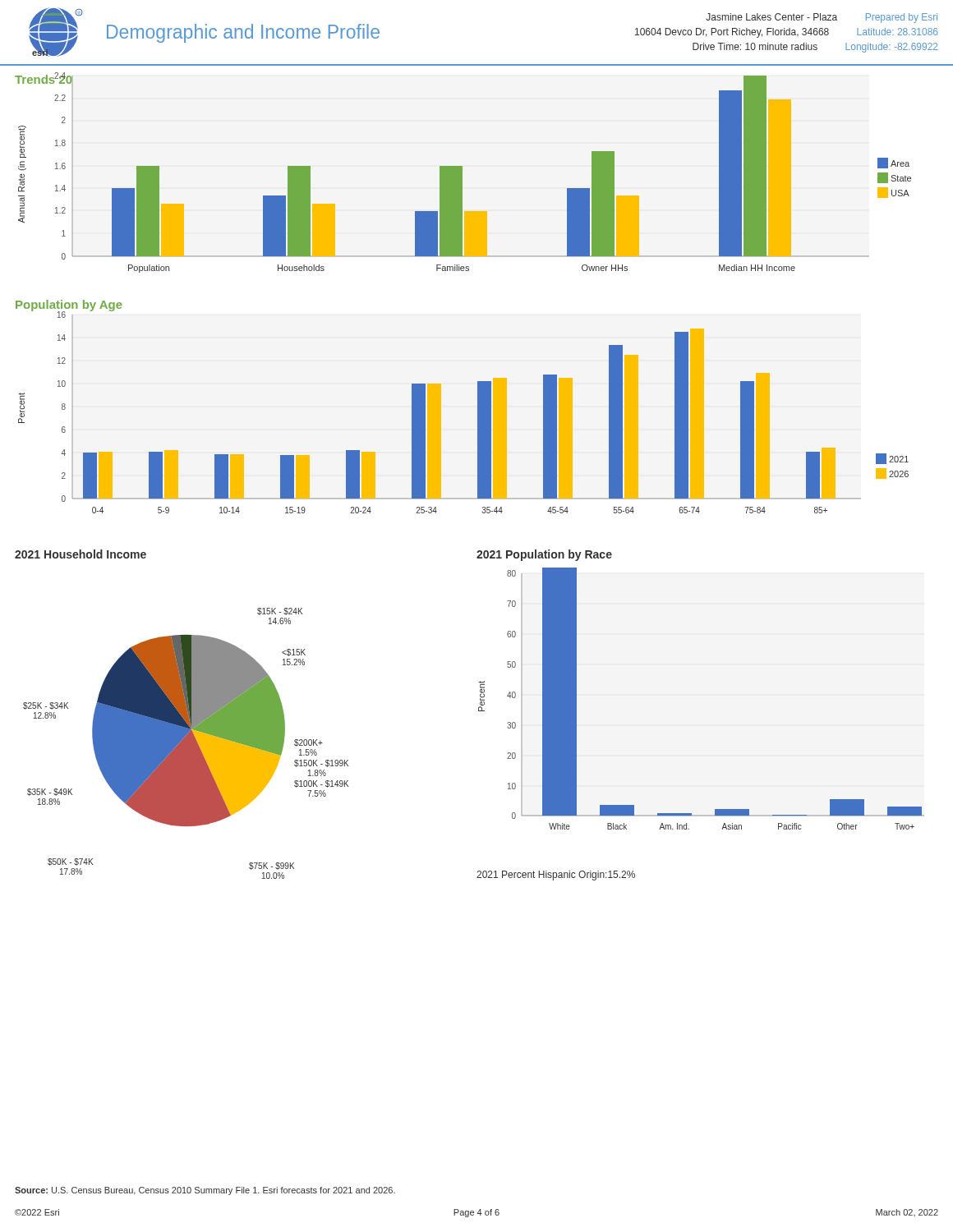Point to "Trends 2021-2026"
Screen dimensions: 1232x953
66,79
